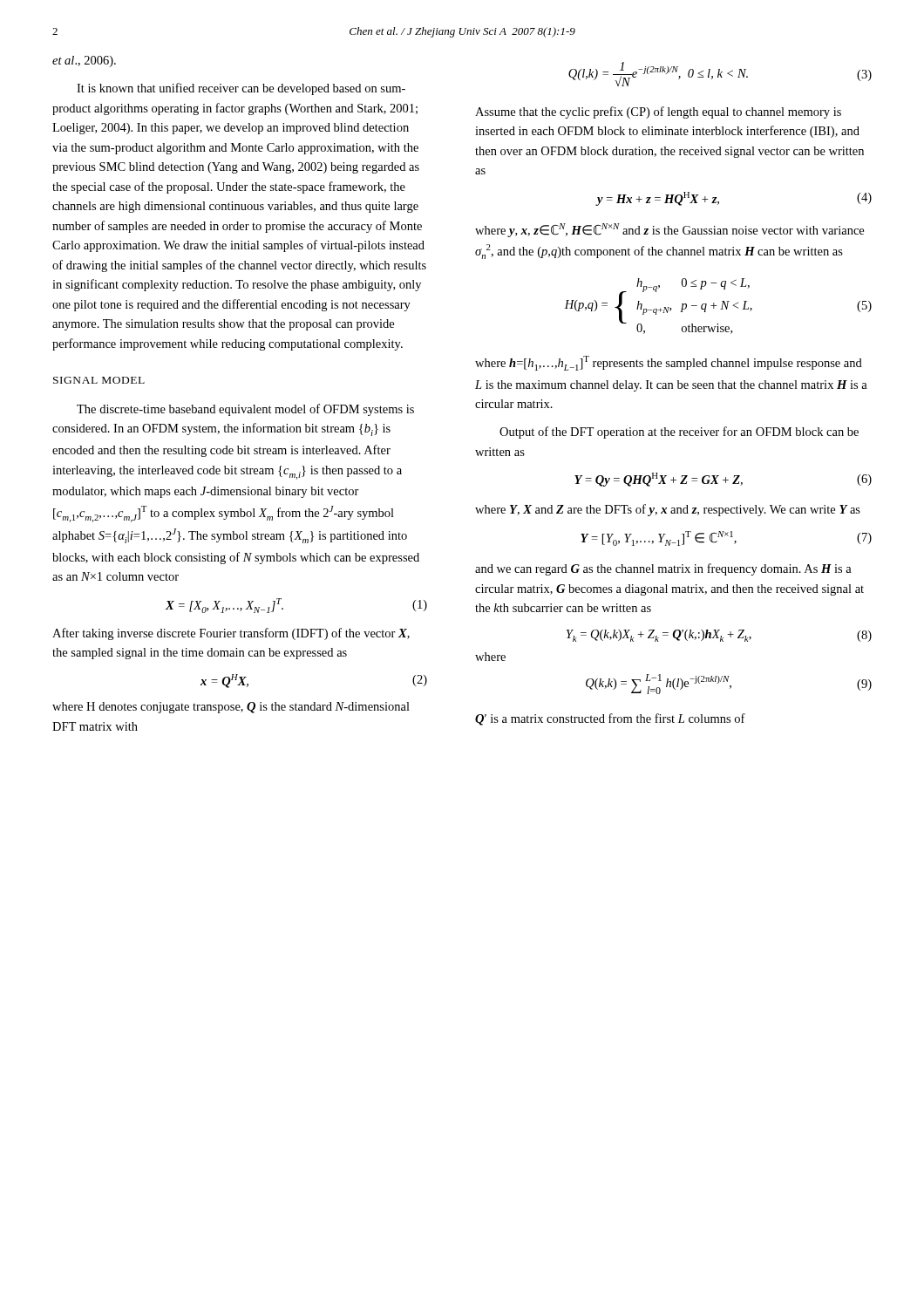
Task: Click on the region starting "where y, x, z∈ℂN, H∈ℂN×N and"
Action: pyautogui.click(x=670, y=240)
